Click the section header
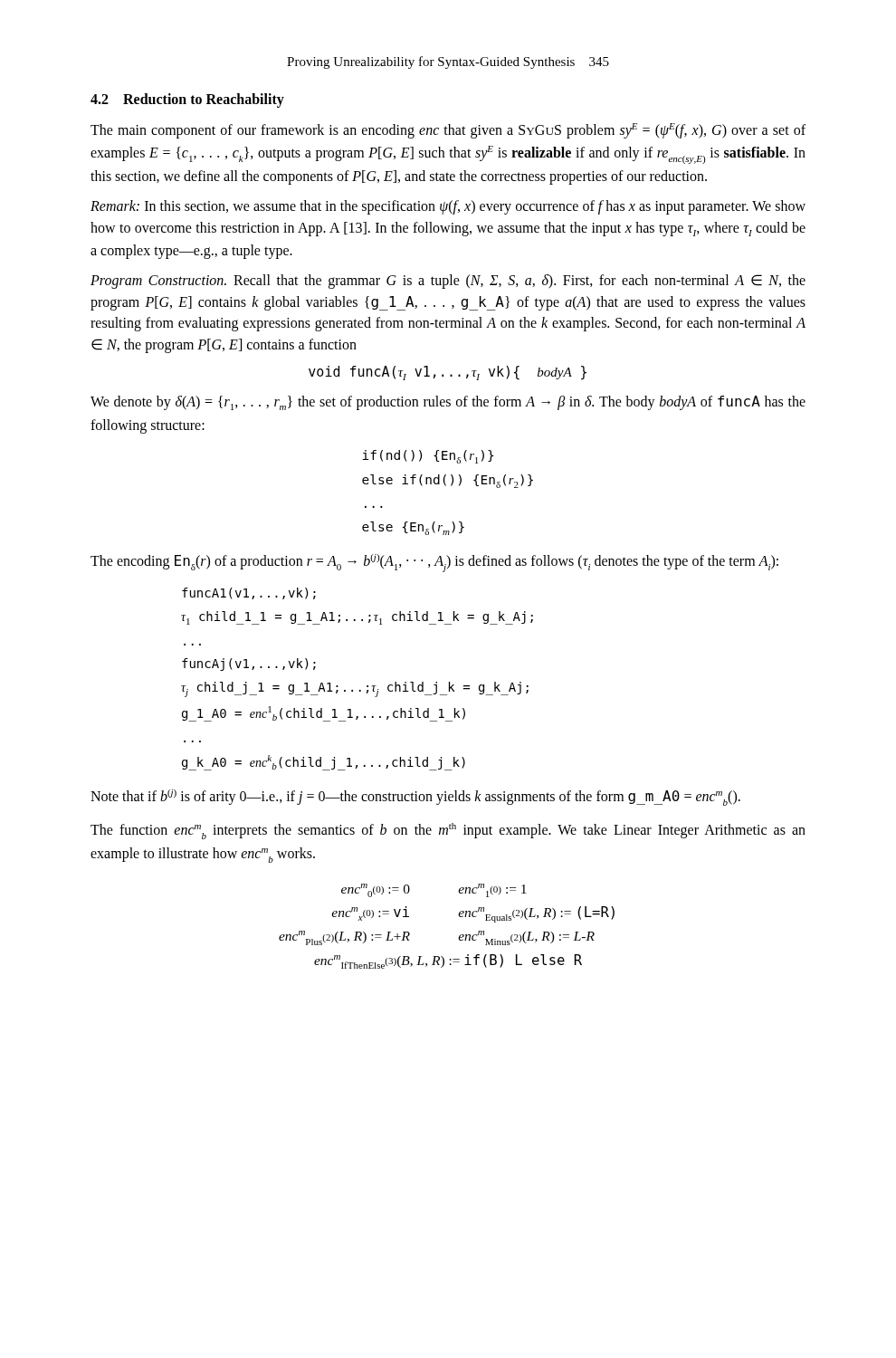 point(187,99)
